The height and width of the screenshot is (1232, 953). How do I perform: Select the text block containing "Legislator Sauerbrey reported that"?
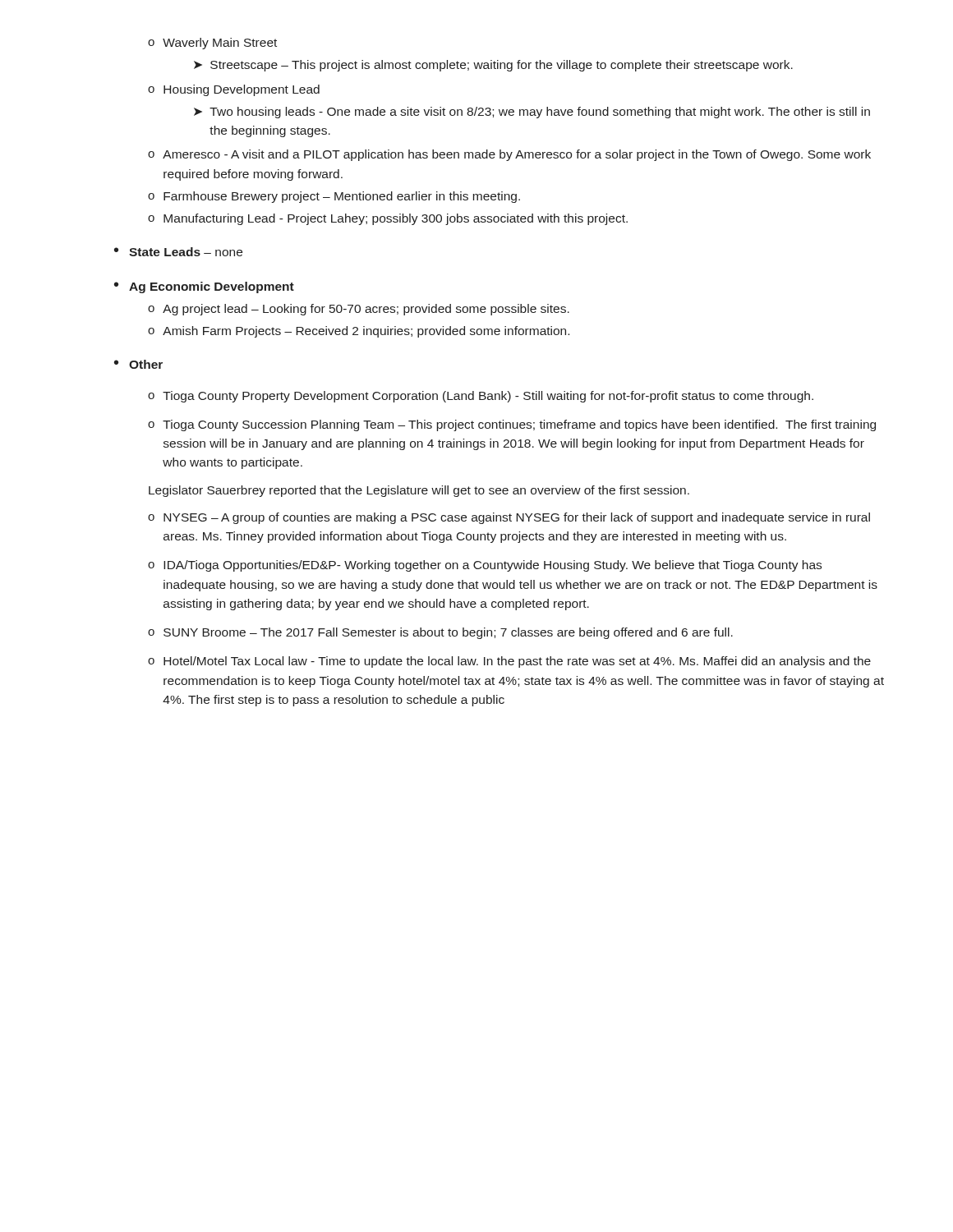[419, 490]
